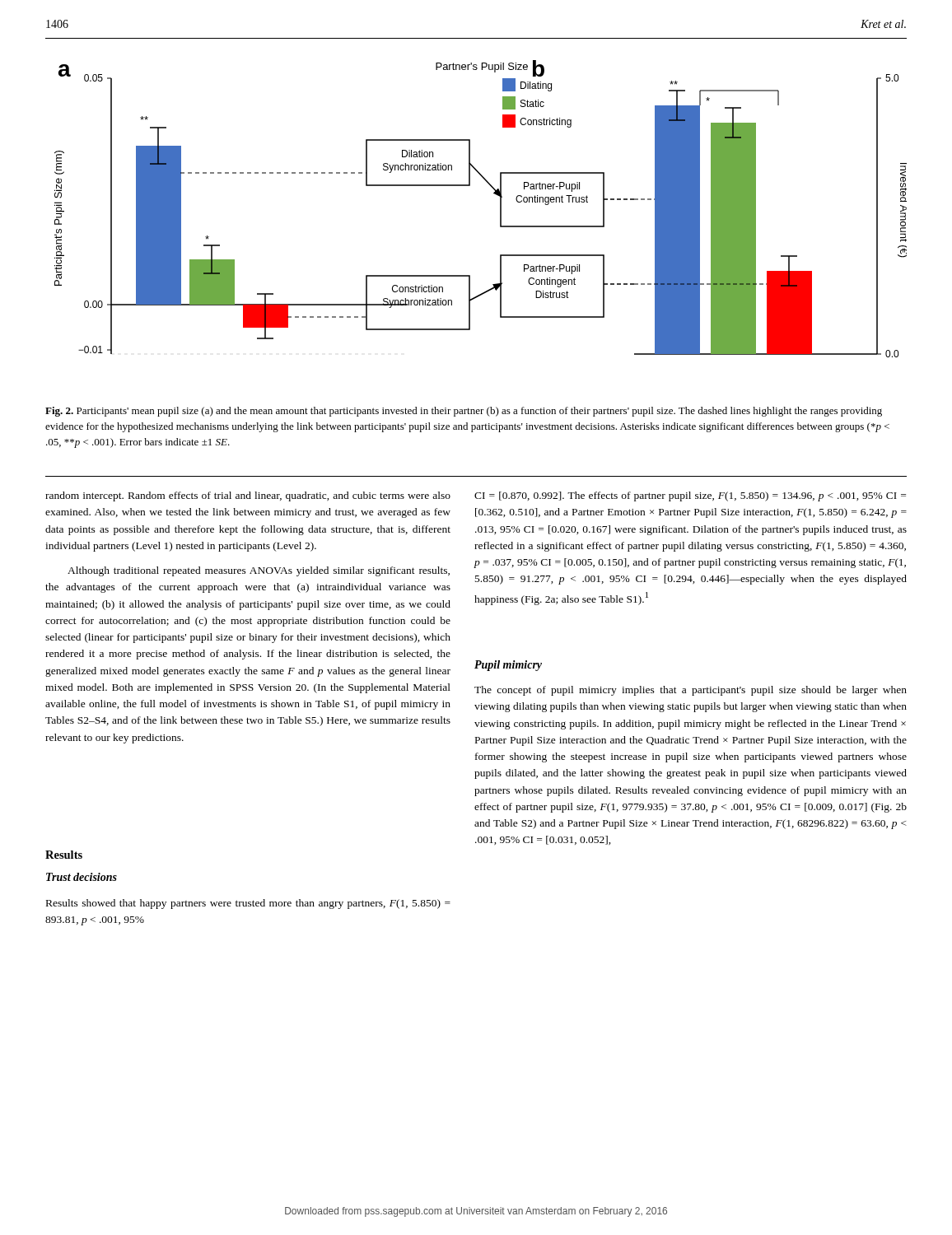The image size is (952, 1235).
Task: Locate the section header that says "Pupil mimicry"
Action: [x=508, y=665]
